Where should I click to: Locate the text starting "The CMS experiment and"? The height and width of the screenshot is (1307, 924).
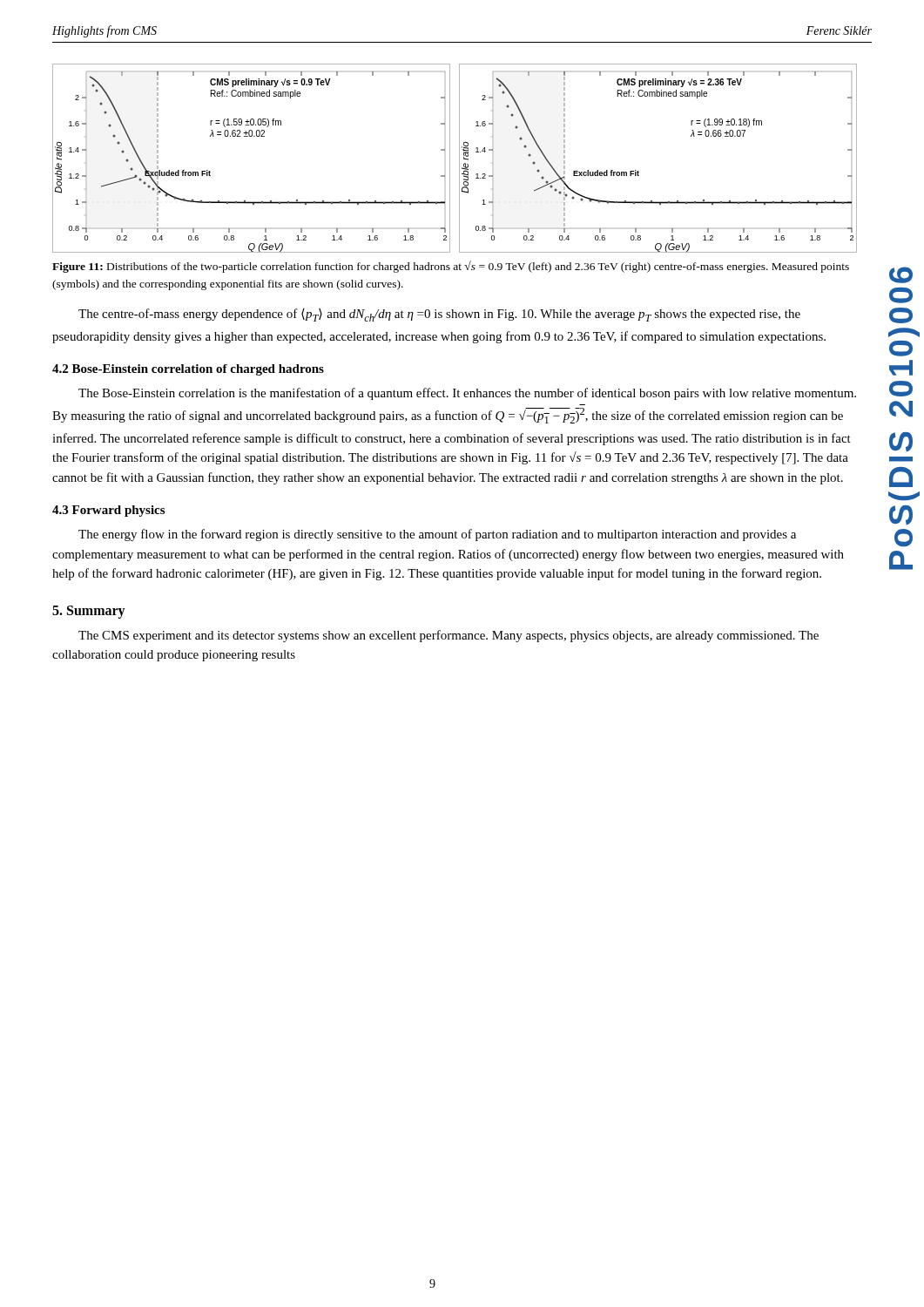(436, 645)
